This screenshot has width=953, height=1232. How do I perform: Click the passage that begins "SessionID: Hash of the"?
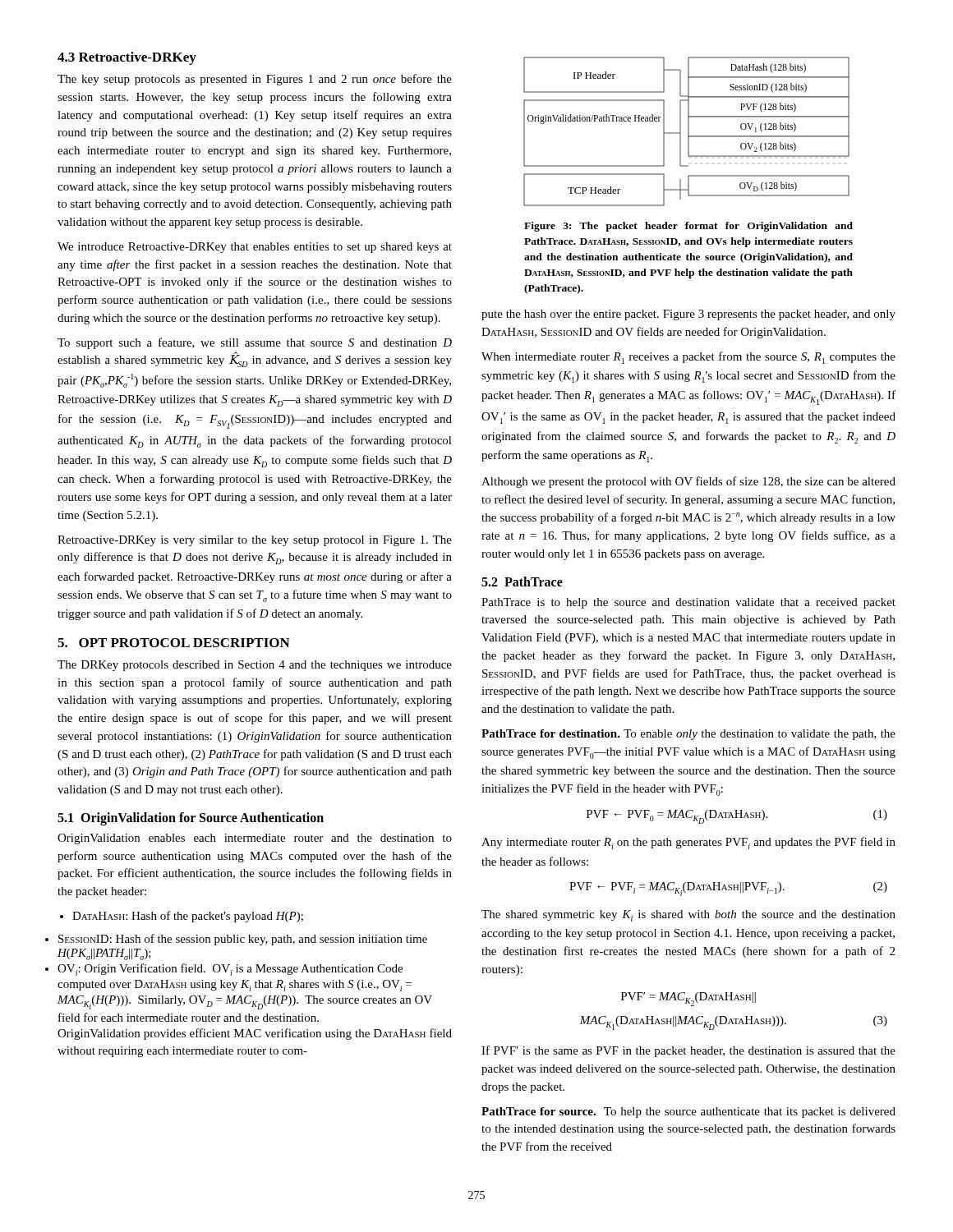tap(255, 947)
